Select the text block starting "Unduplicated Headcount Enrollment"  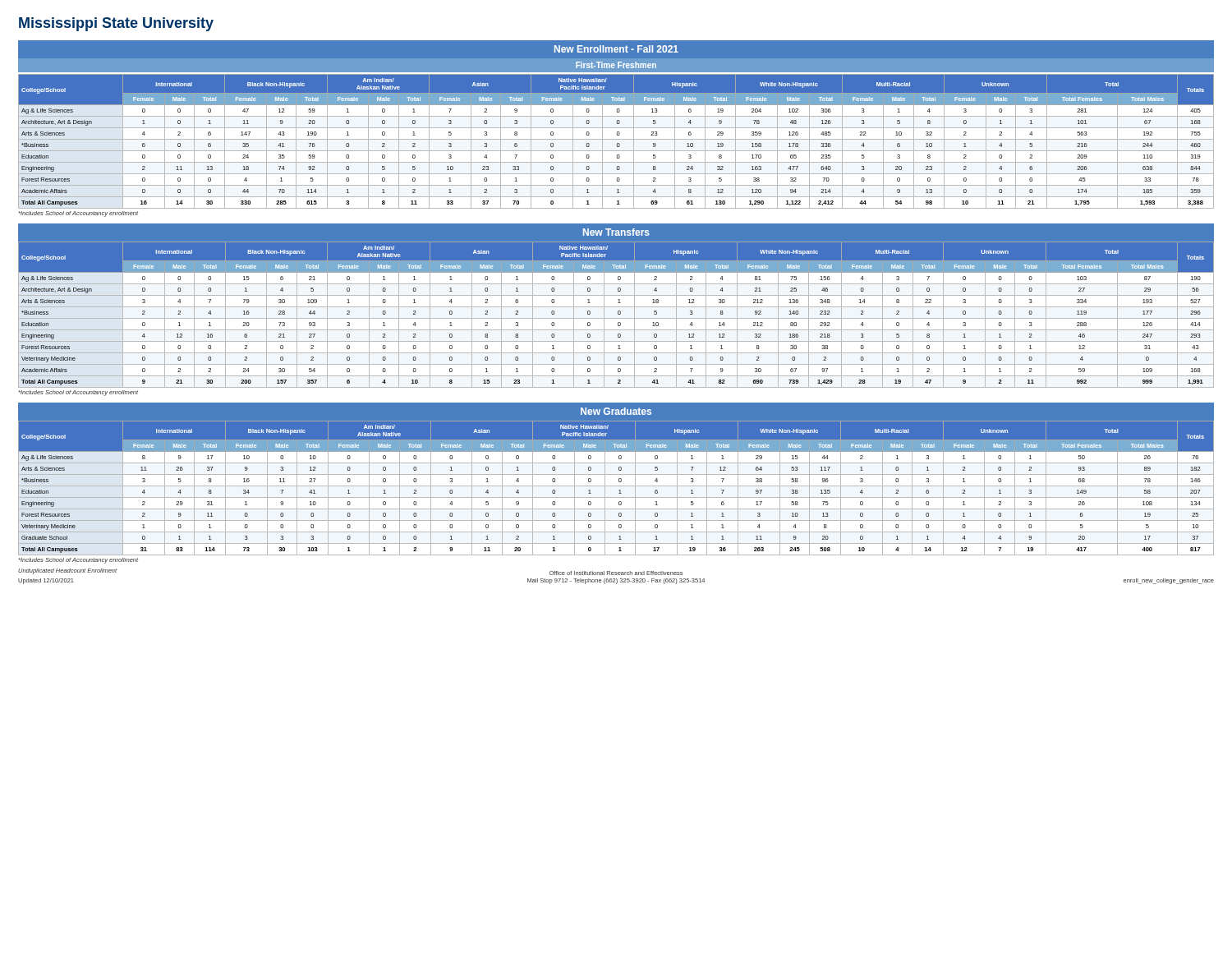click(67, 571)
